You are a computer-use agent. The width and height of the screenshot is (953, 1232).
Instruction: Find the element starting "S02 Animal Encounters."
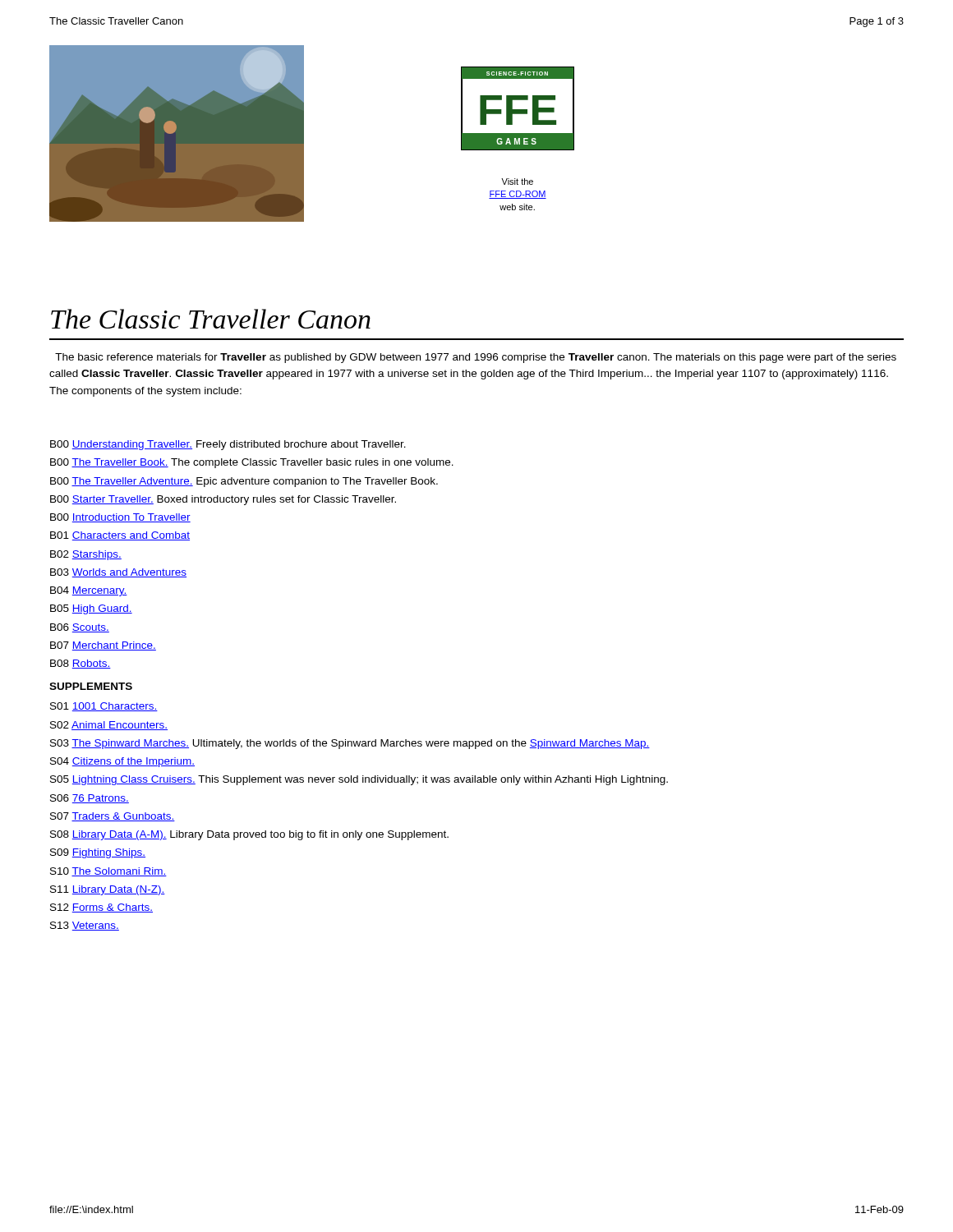(108, 724)
